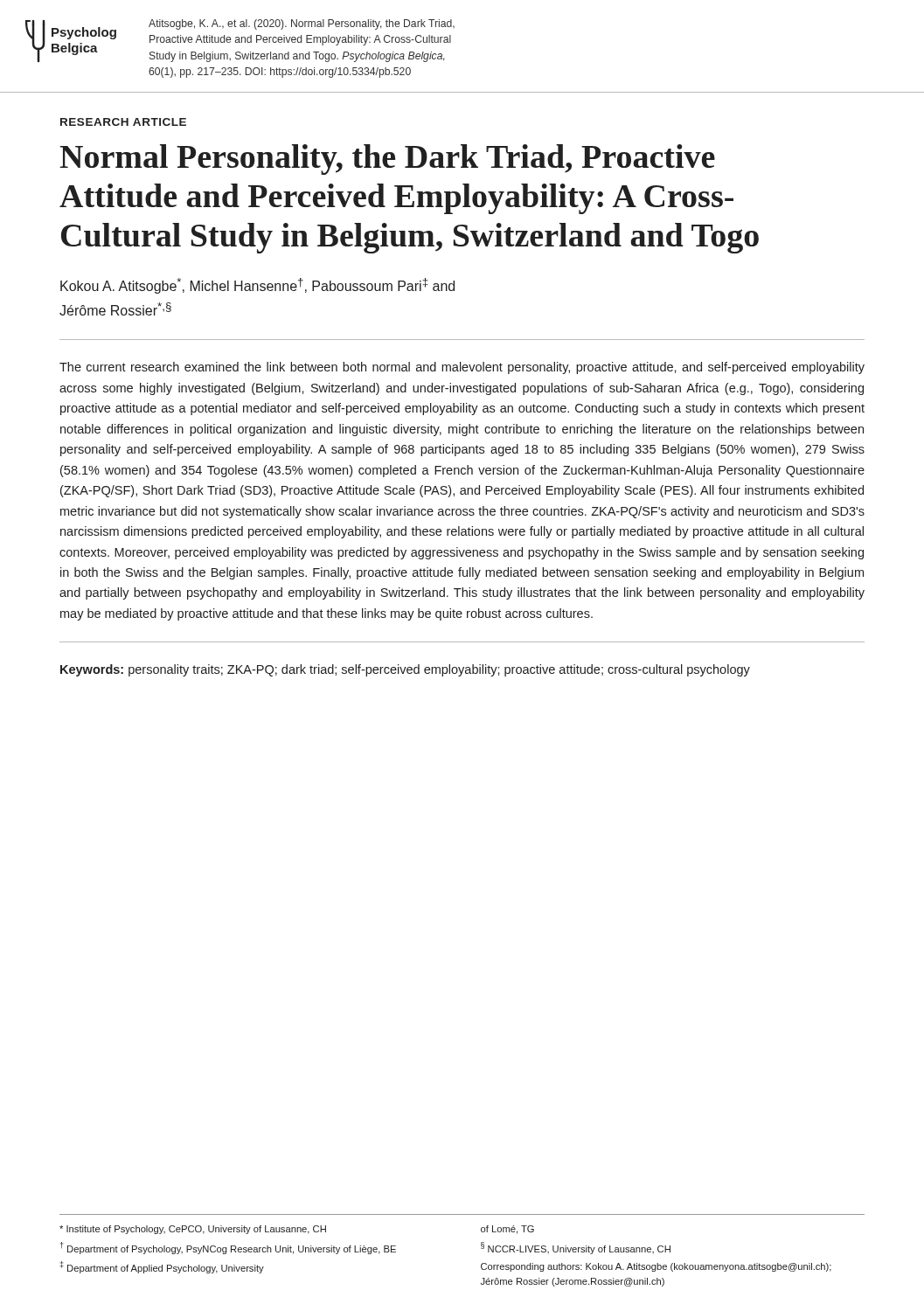The height and width of the screenshot is (1311, 924).
Task: Point to the block starting "Corresponding authors: Kokou A."
Action: pyautogui.click(x=656, y=1274)
